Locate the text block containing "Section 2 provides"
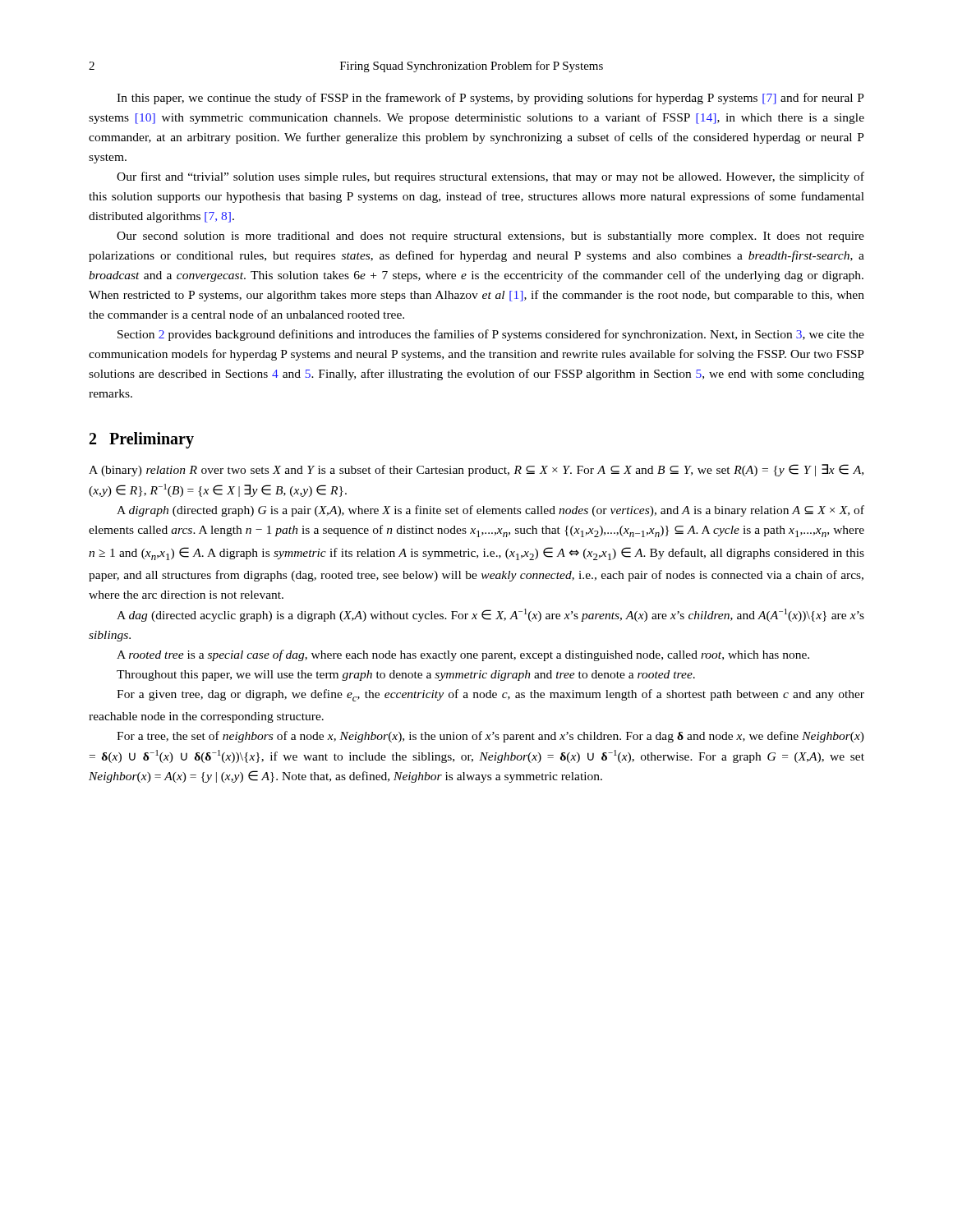 click(x=476, y=364)
